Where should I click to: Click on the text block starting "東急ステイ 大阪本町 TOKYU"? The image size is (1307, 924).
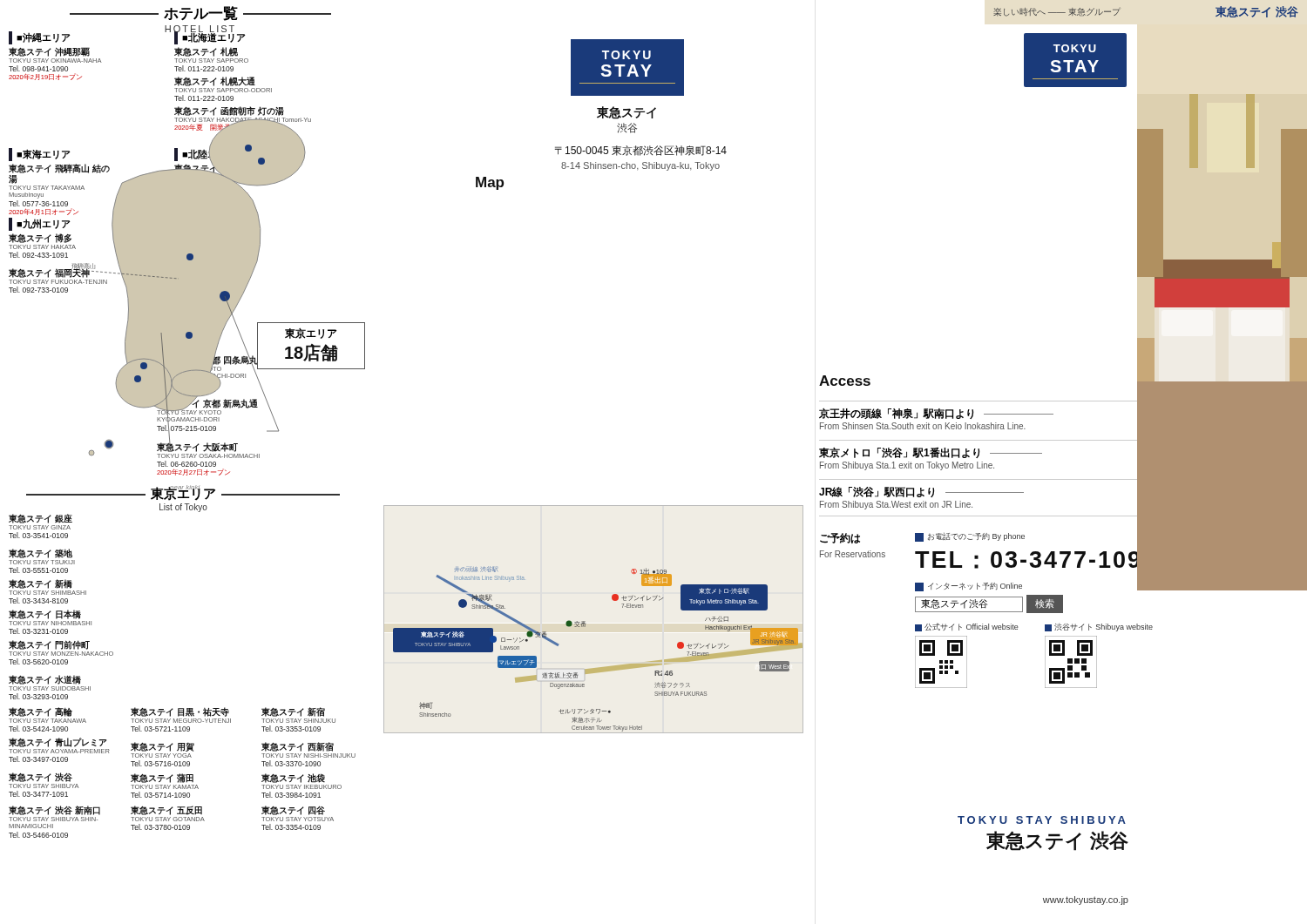pos(253,460)
